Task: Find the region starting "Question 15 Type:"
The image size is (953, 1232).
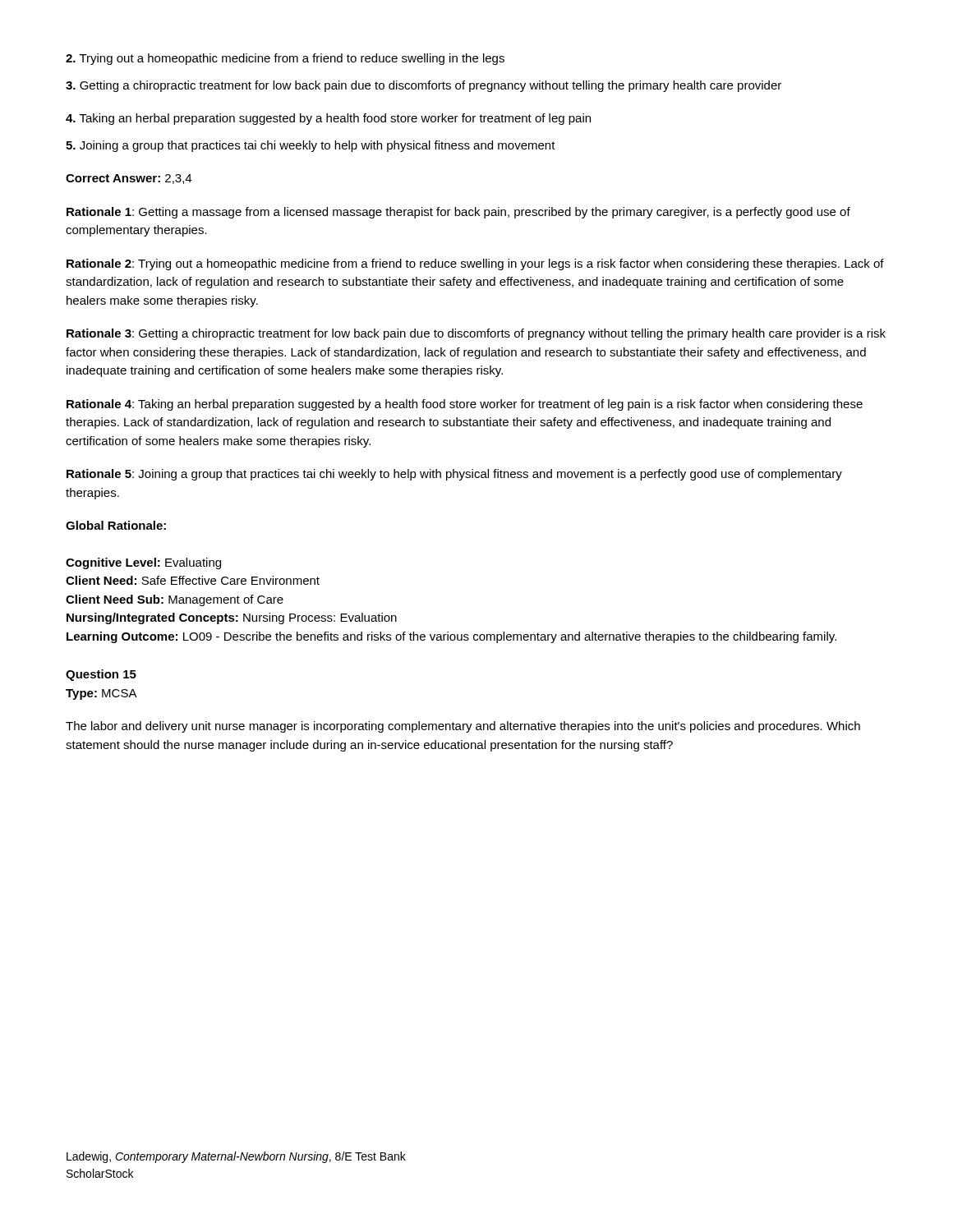Action: point(101,683)
